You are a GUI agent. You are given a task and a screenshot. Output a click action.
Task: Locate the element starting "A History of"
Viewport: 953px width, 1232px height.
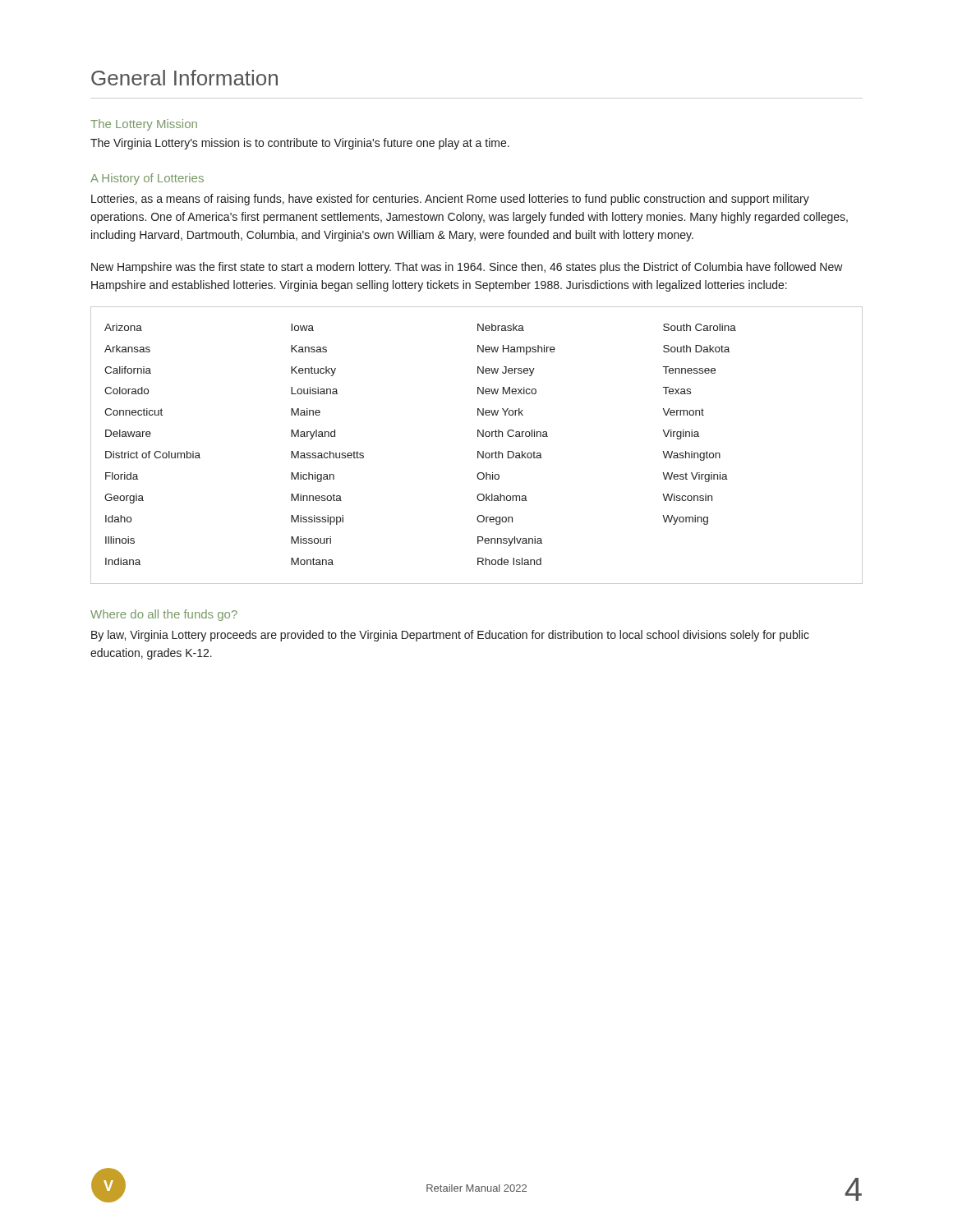coord(147,178)
